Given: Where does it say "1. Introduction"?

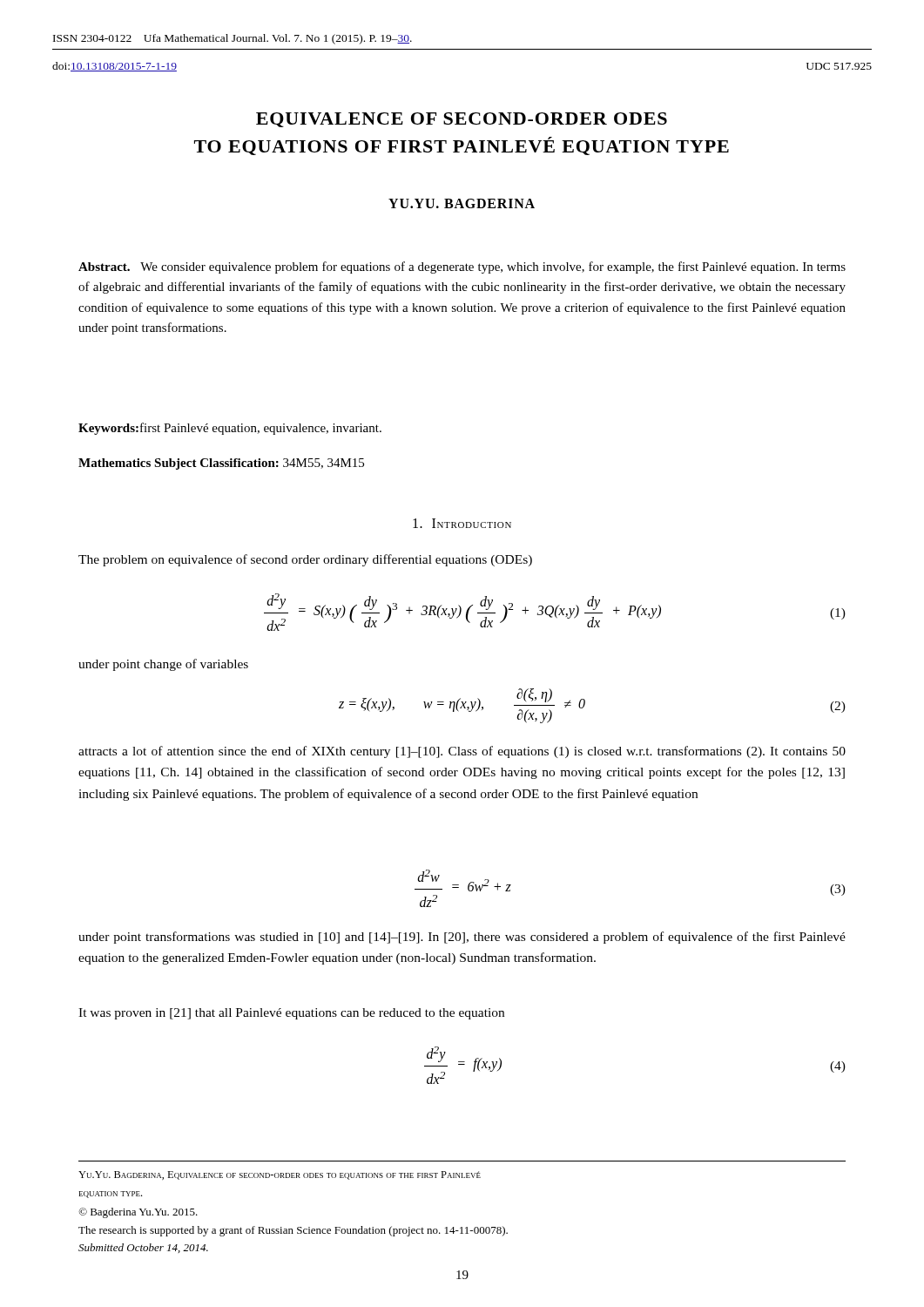Looking at the screenshot, I should click(x=462, y=523).
